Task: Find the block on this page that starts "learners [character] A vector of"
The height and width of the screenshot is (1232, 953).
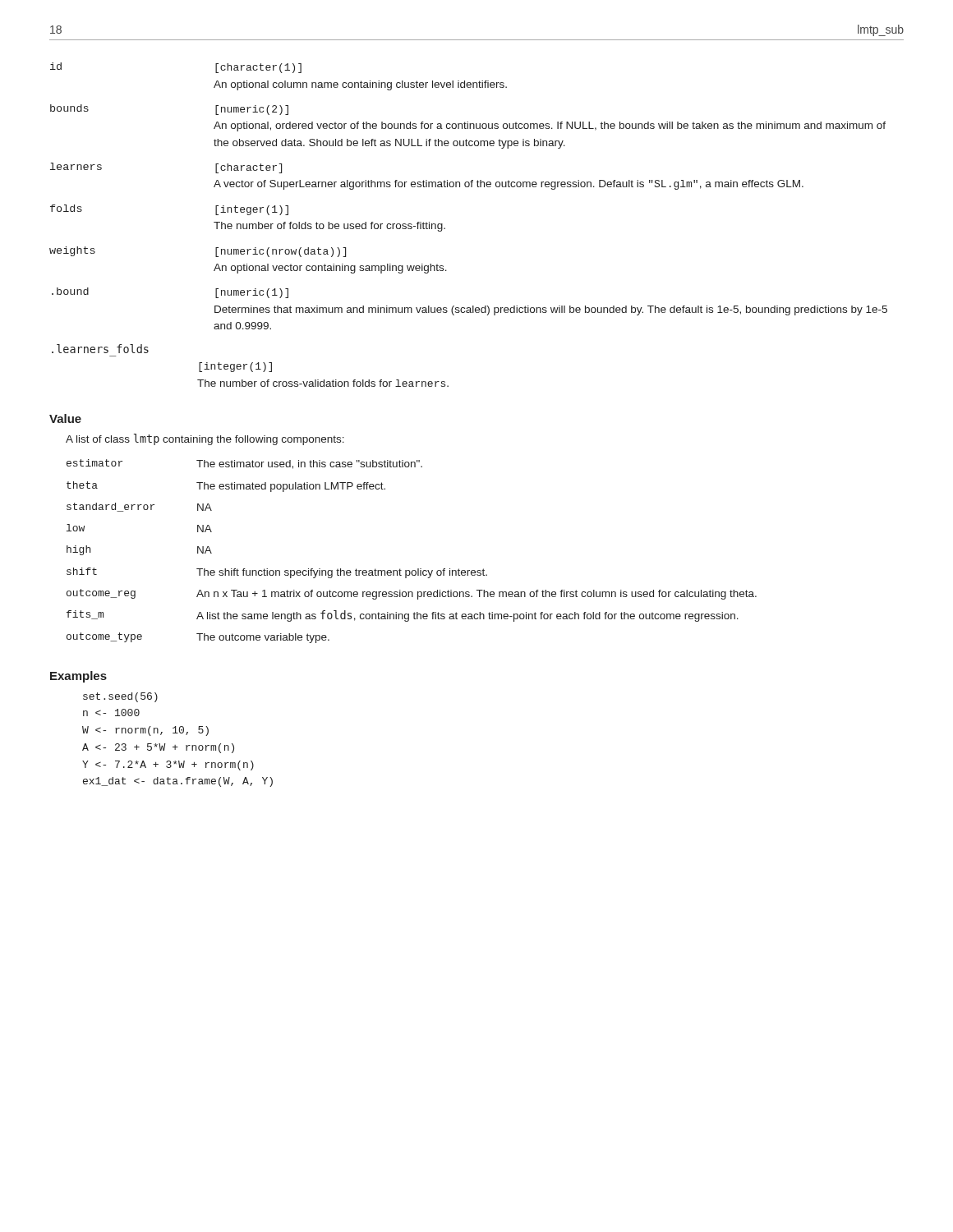Action: pos(476,176)
